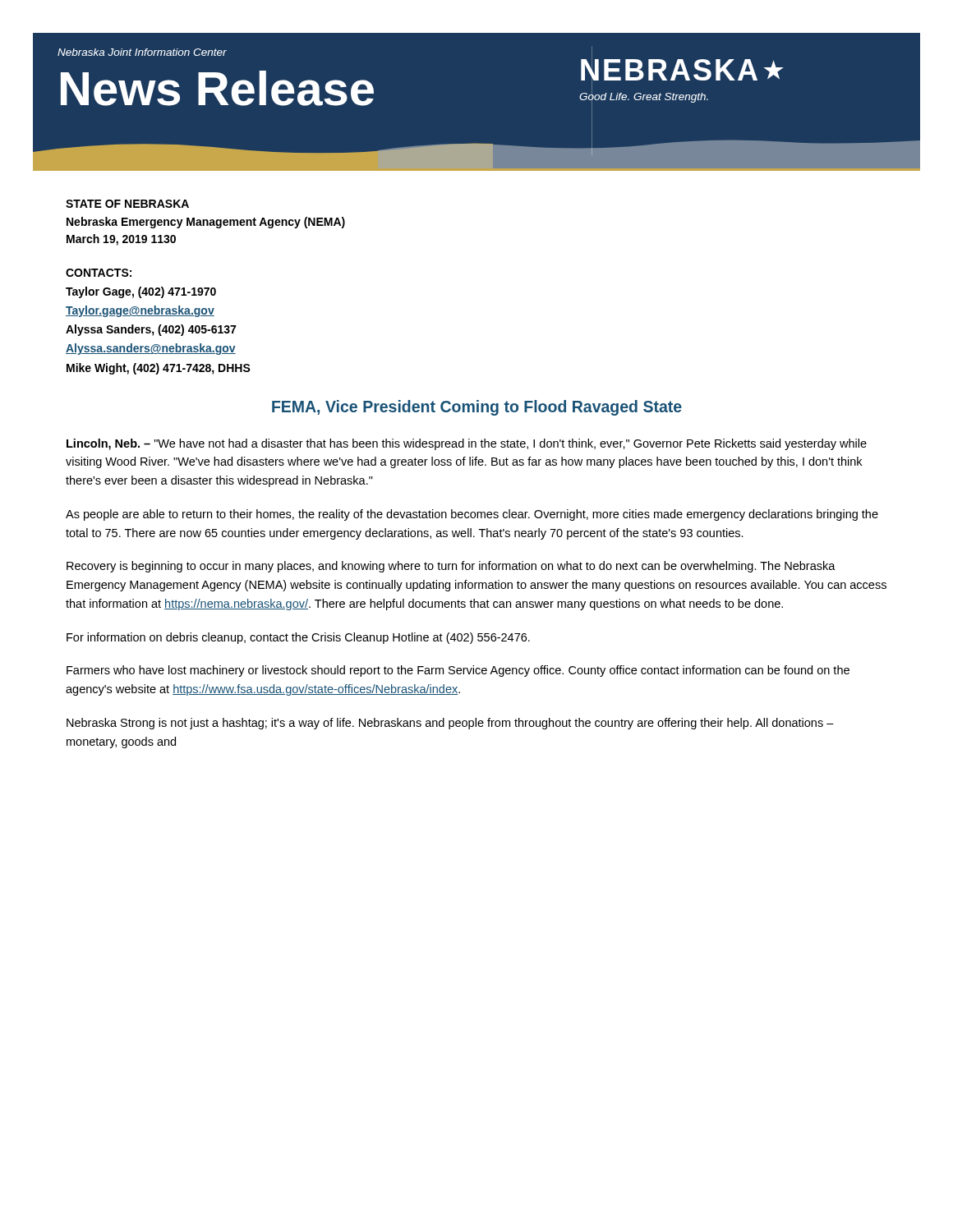
Task: Click on the text block starting "CONTACTS: Taylor Gage, (402) 471-1970 Taylor.gage@nebraska.gov Alyssa Sanders,"
Action: [158, 320]
